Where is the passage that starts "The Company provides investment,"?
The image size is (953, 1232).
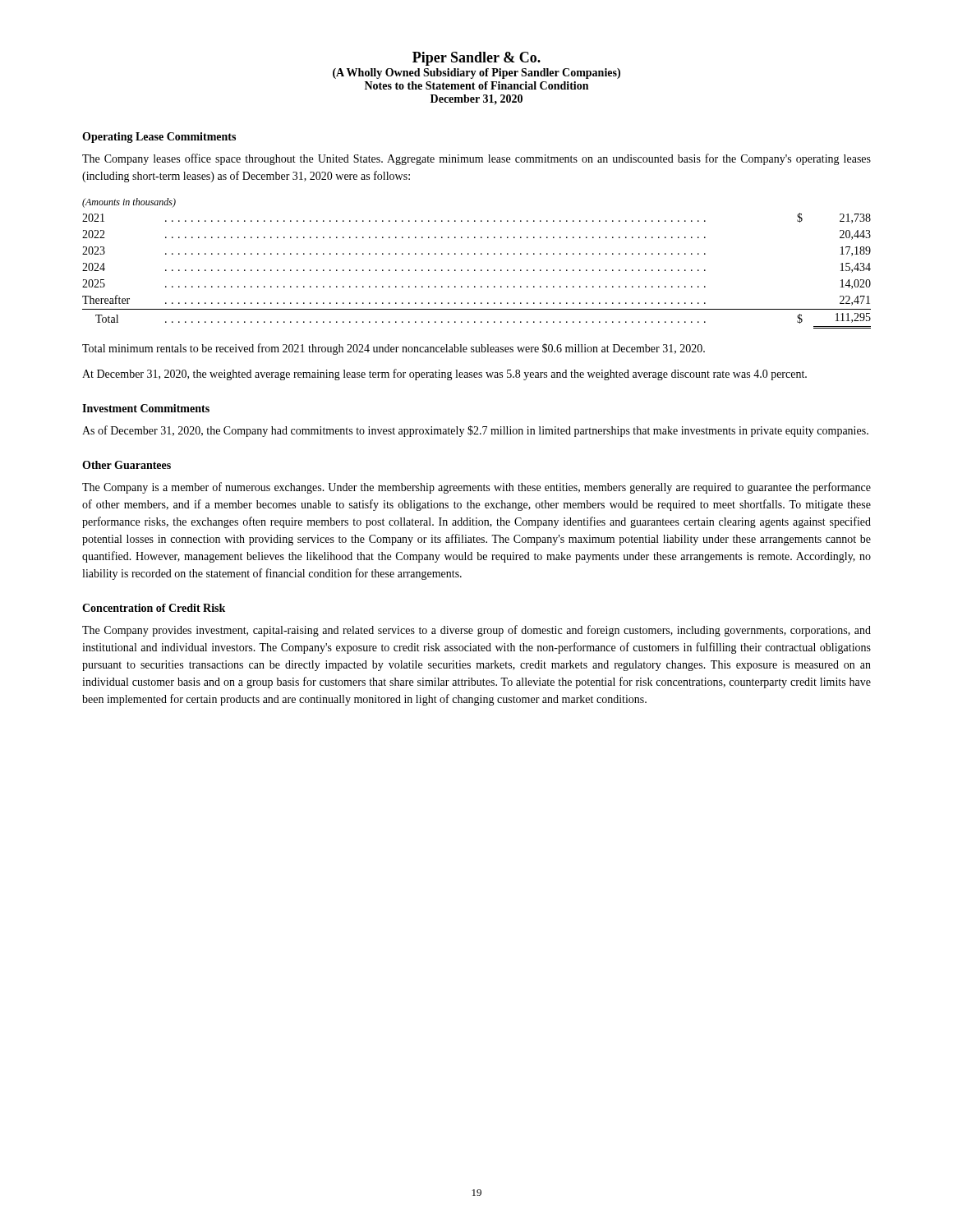476,665
